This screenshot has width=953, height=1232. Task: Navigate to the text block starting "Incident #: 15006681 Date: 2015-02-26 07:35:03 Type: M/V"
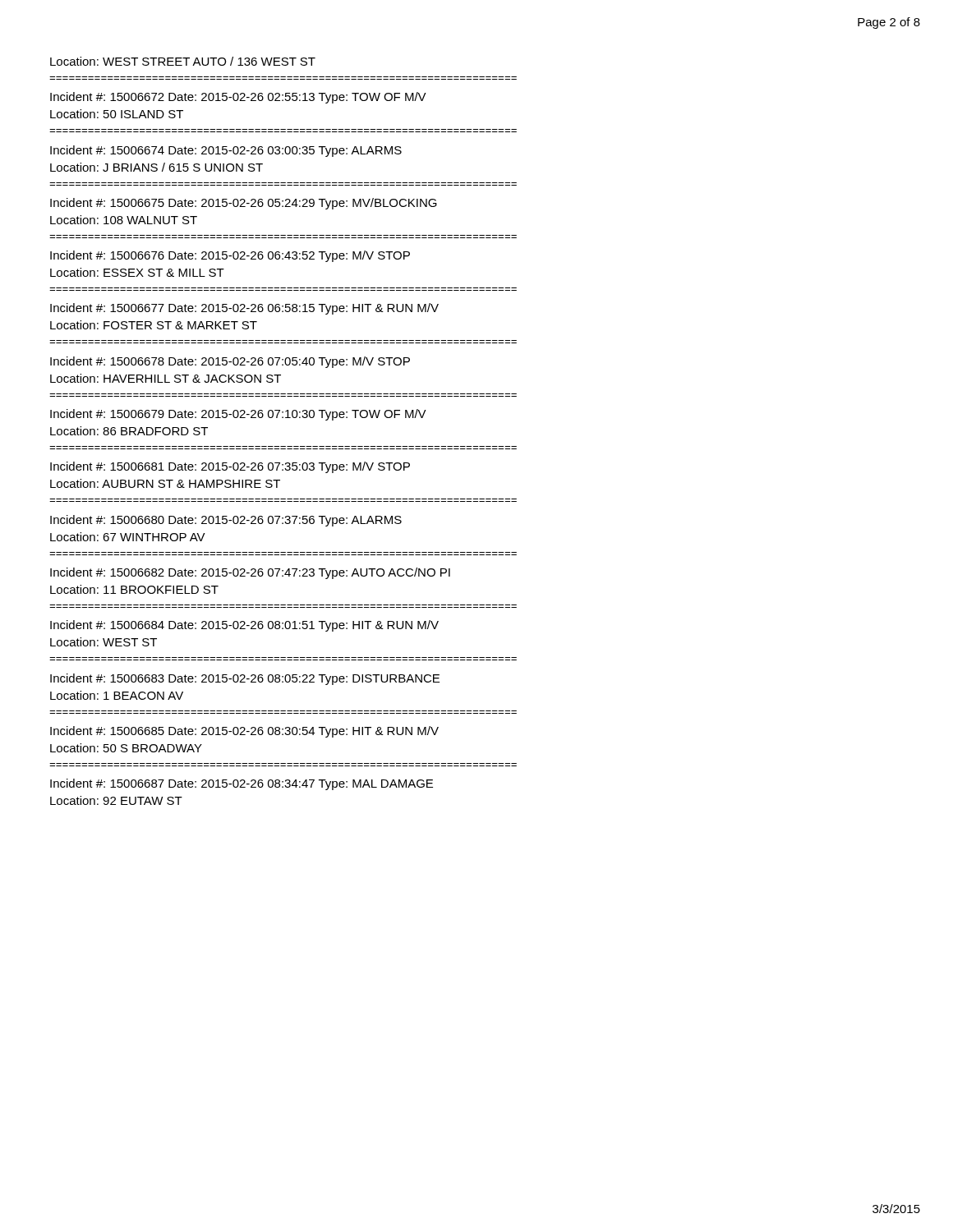coord(230,467)
